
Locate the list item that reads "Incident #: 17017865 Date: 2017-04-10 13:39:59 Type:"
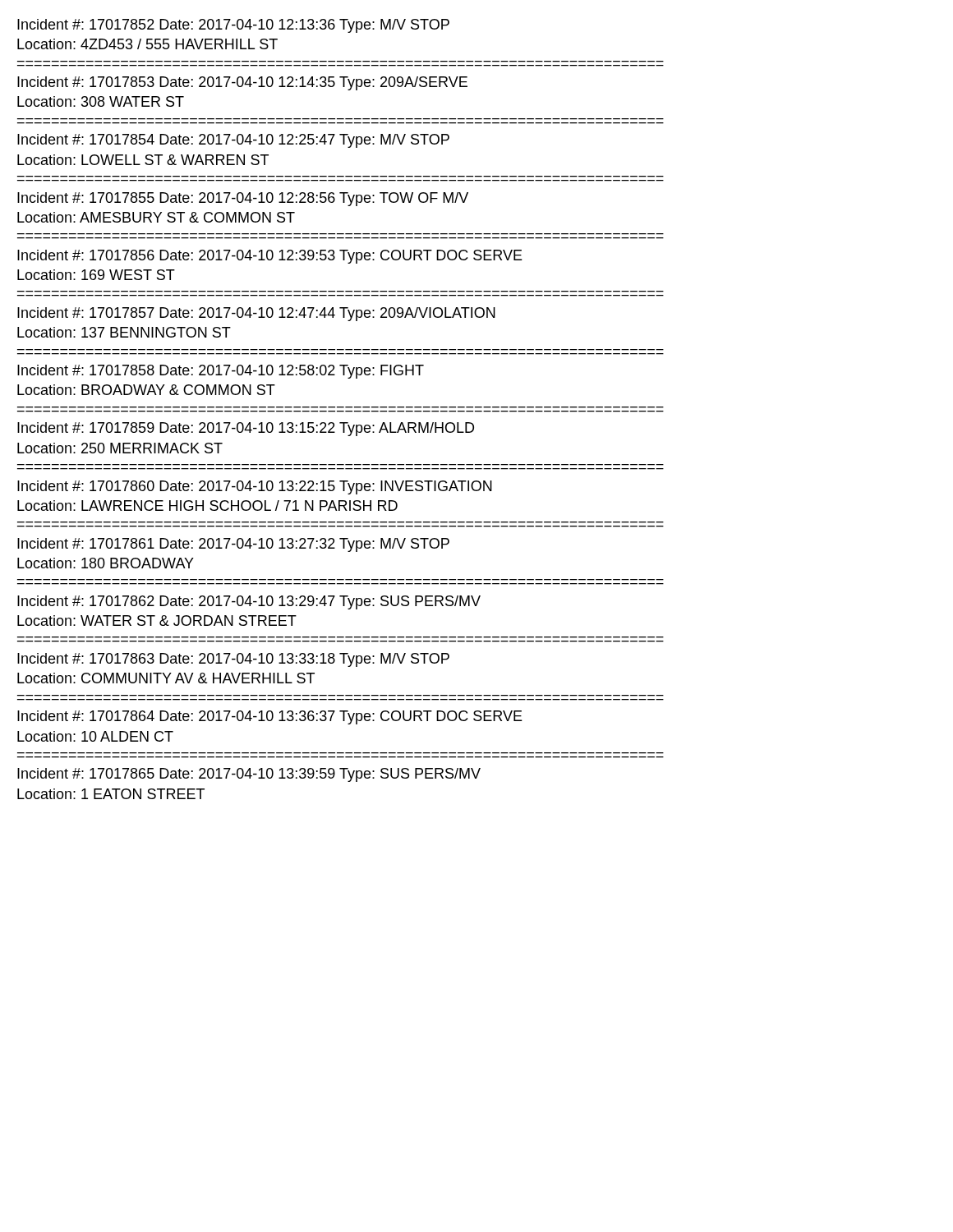[476, 784]
